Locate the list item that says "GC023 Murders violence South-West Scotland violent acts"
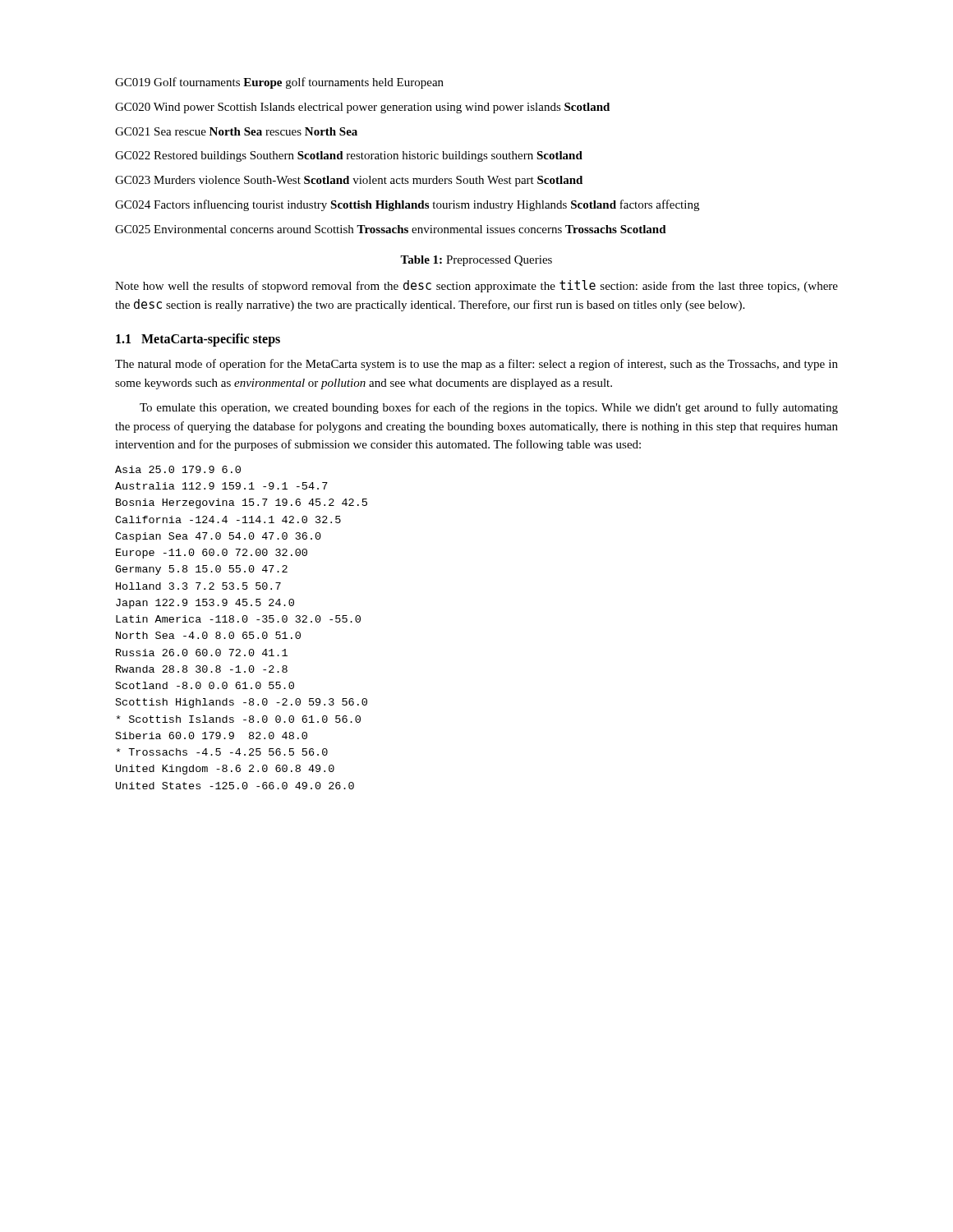The width and height of the screenshot is (953, 1232). click(x=349, y=180)
